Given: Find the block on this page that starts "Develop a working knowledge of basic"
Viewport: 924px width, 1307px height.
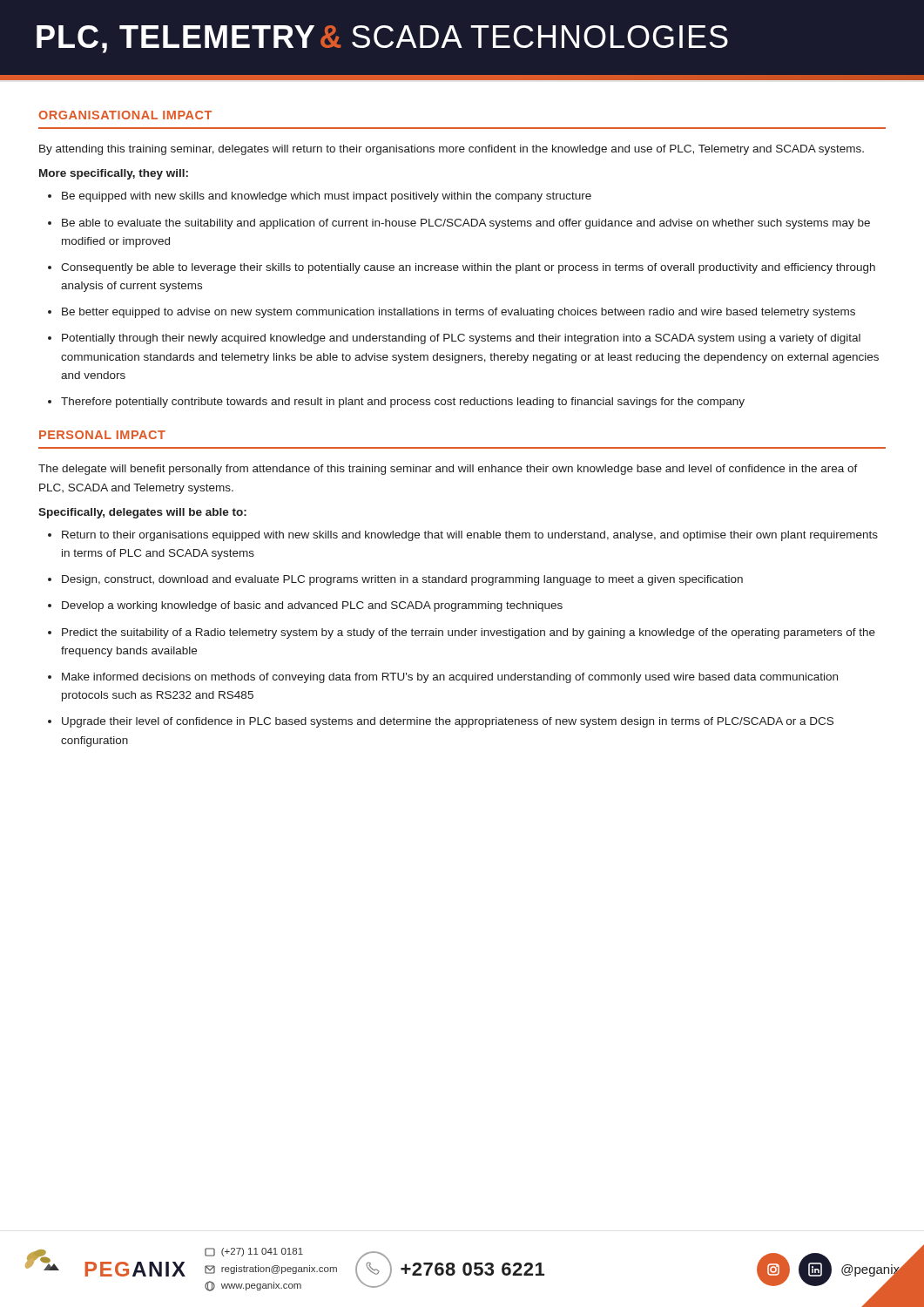Looking at the screenshot, I should click(x=312, y=606).
